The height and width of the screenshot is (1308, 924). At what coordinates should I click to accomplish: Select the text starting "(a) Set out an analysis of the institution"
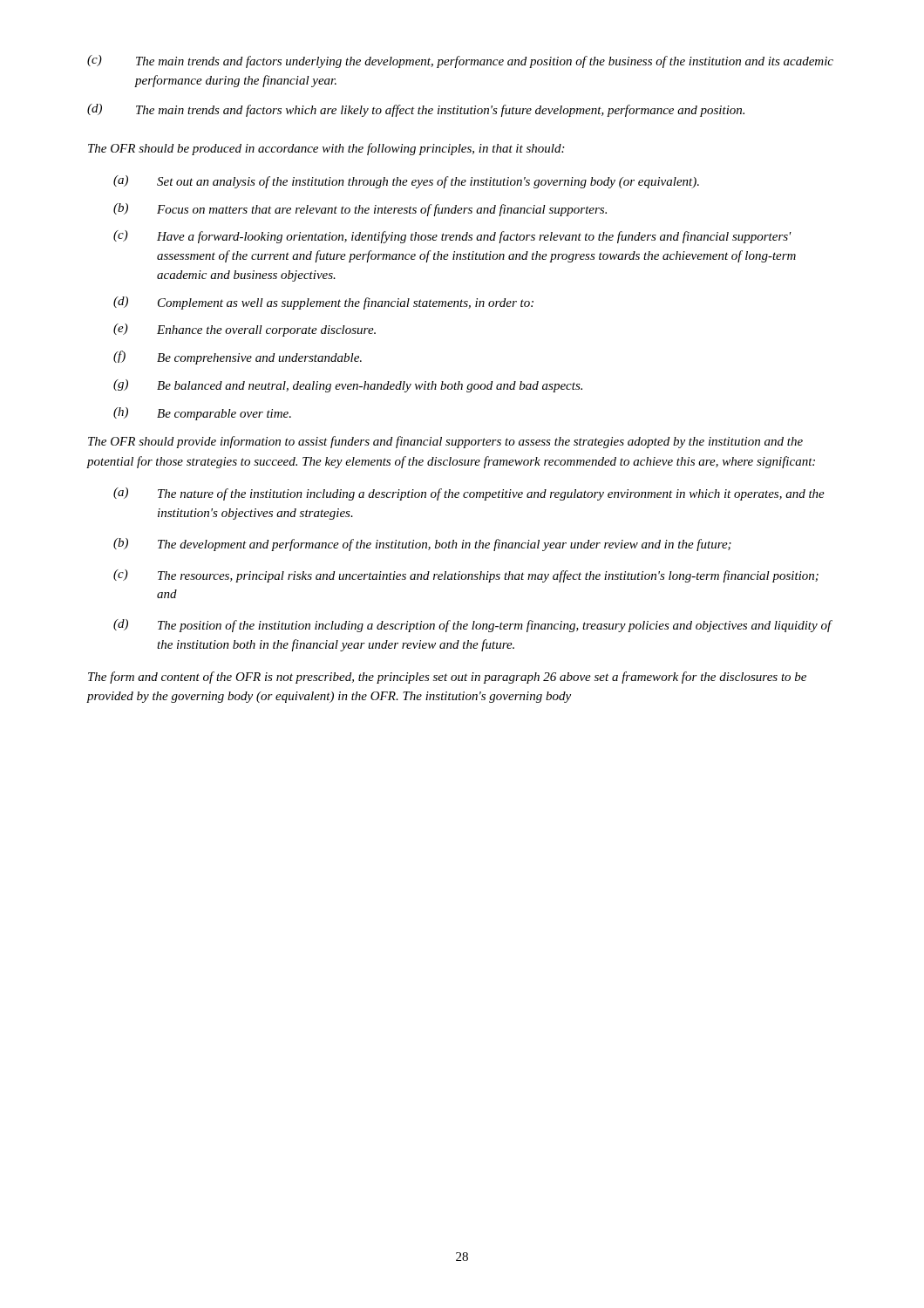475,182
